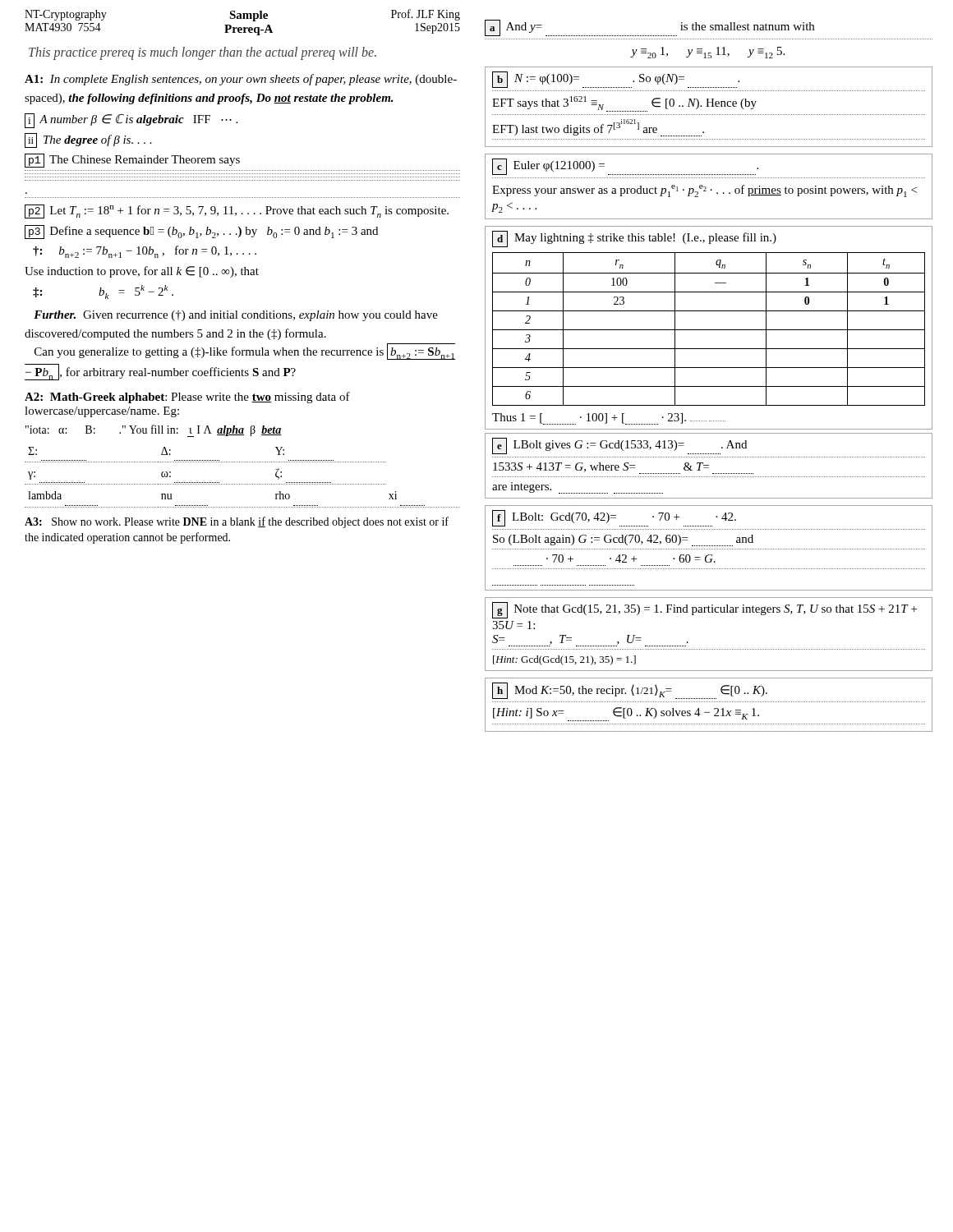Select the element starting "A2: Math-Greek alphabet: Please write"

(x=187, y=404)
